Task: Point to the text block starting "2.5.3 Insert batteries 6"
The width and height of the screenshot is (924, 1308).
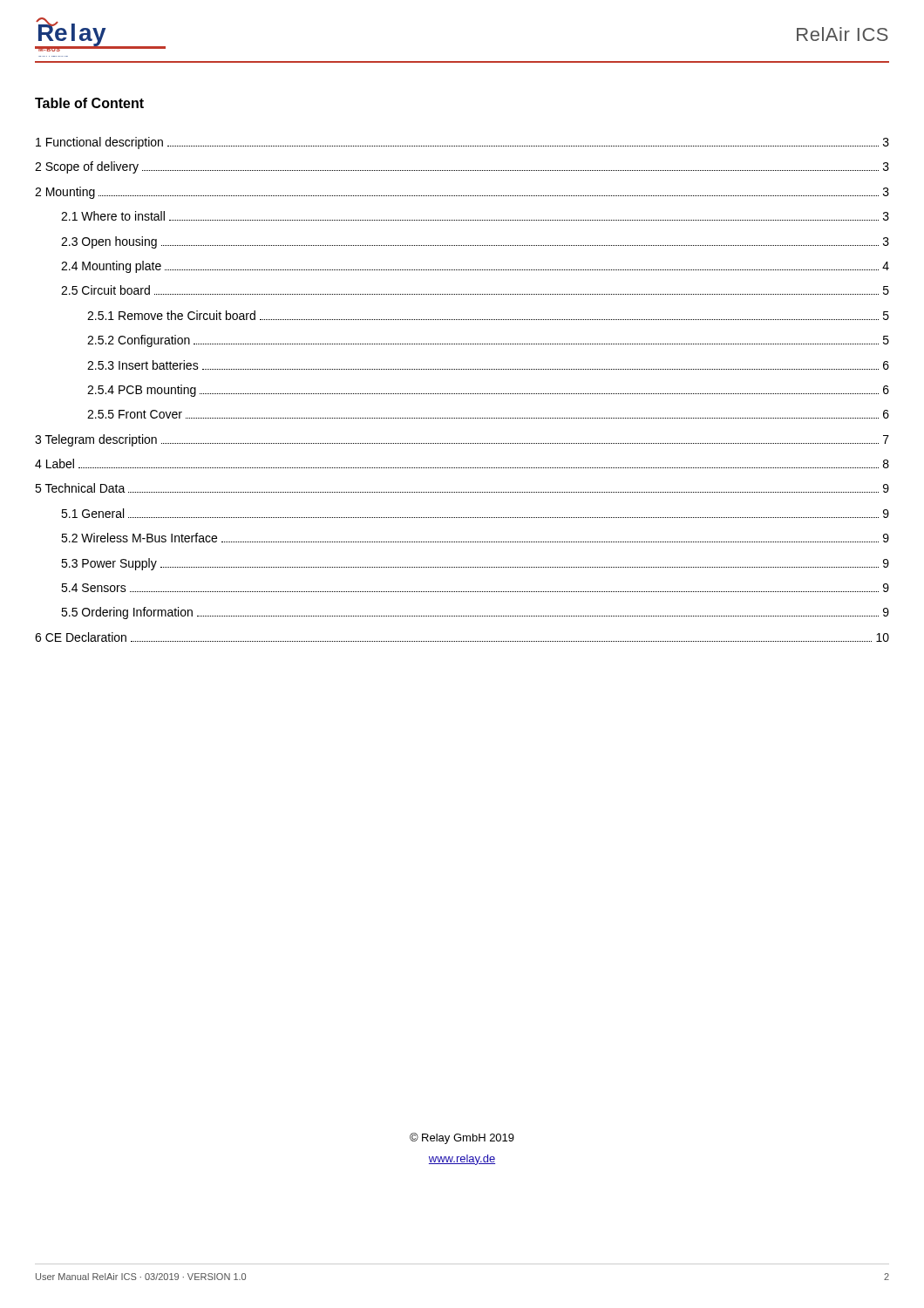Action: click(488, 365)
